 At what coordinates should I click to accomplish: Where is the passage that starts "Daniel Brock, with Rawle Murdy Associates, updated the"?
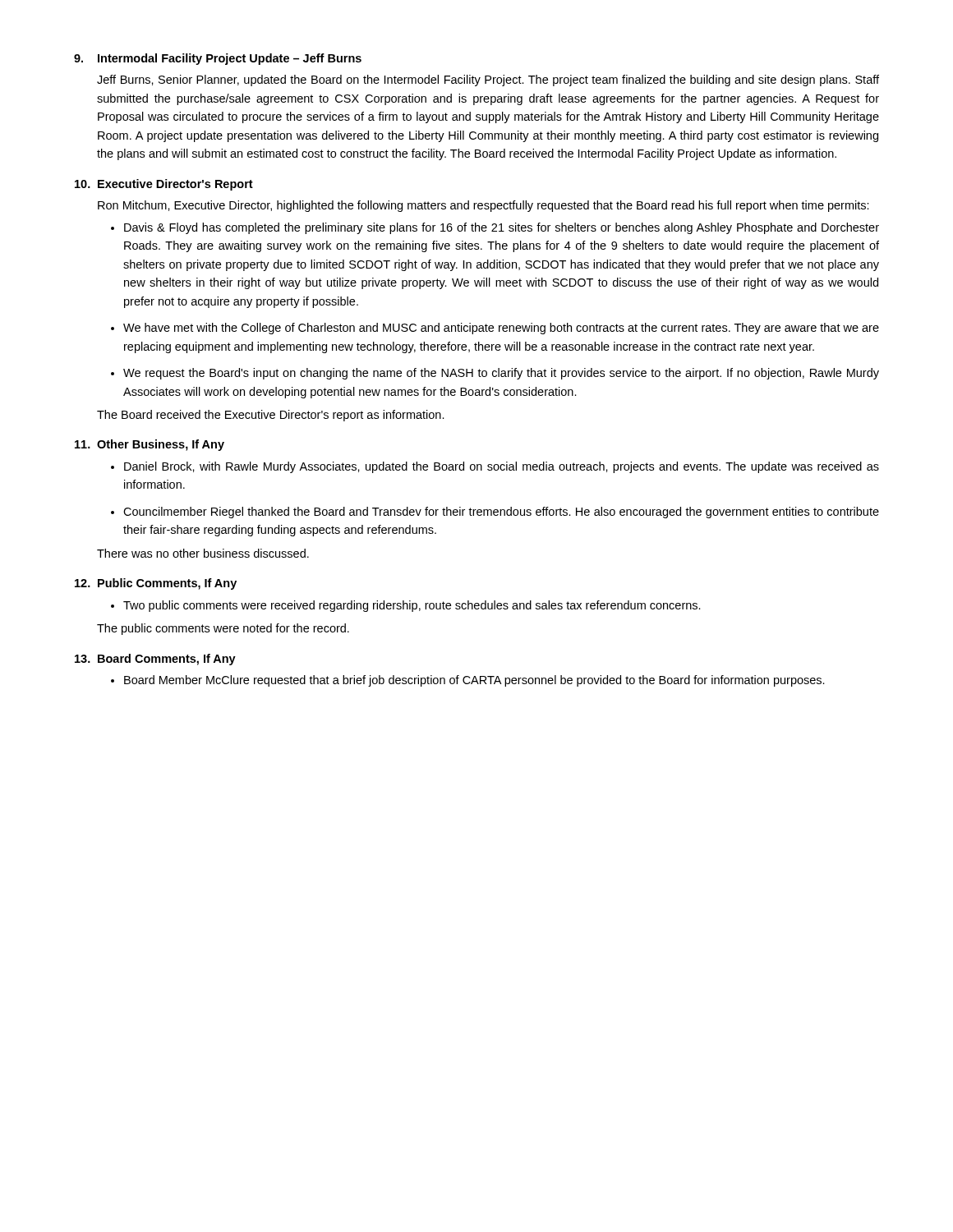[501, 476]
